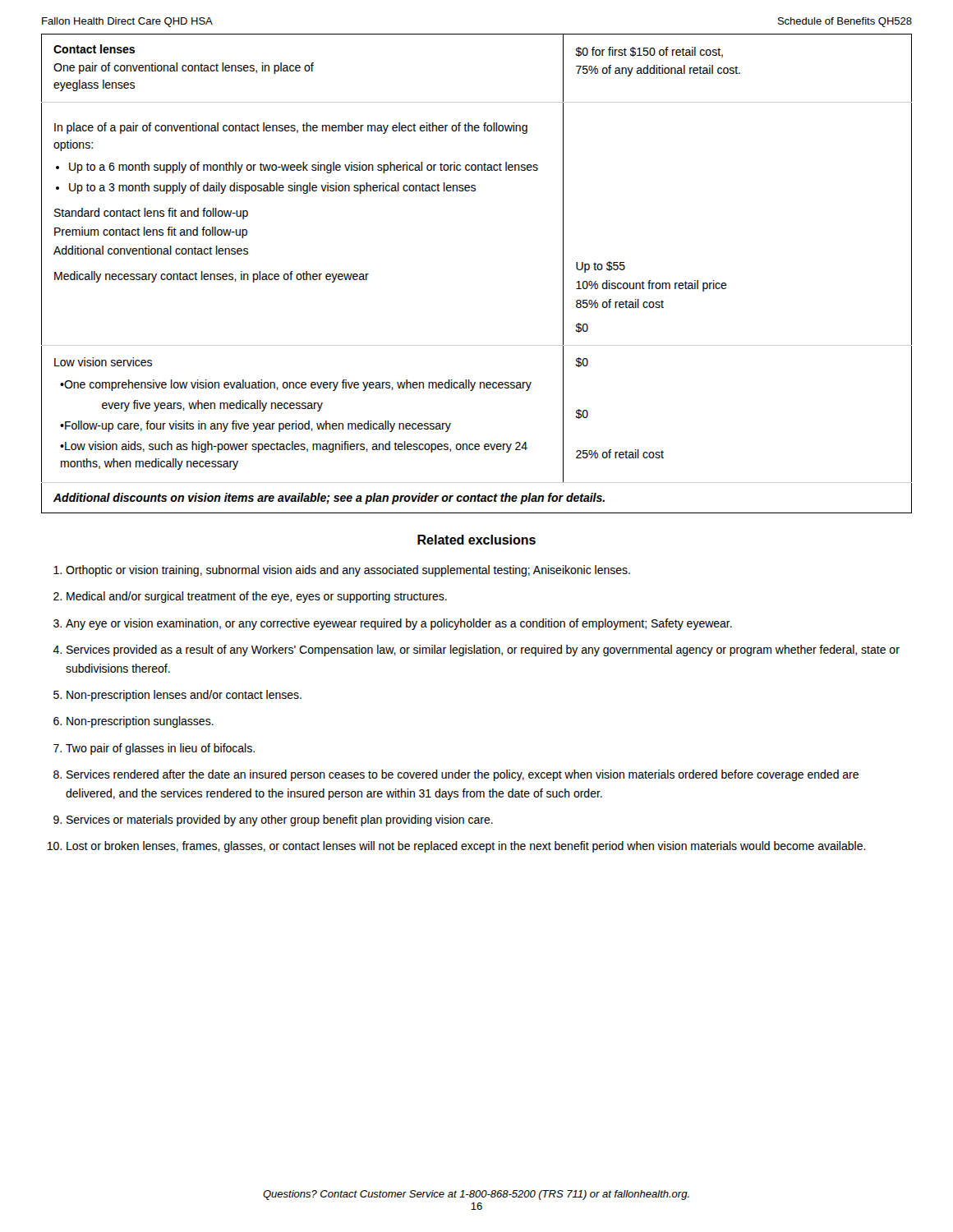
Task: Locate the text starting "Non-prescription sunglasses."
Action: 140,721
